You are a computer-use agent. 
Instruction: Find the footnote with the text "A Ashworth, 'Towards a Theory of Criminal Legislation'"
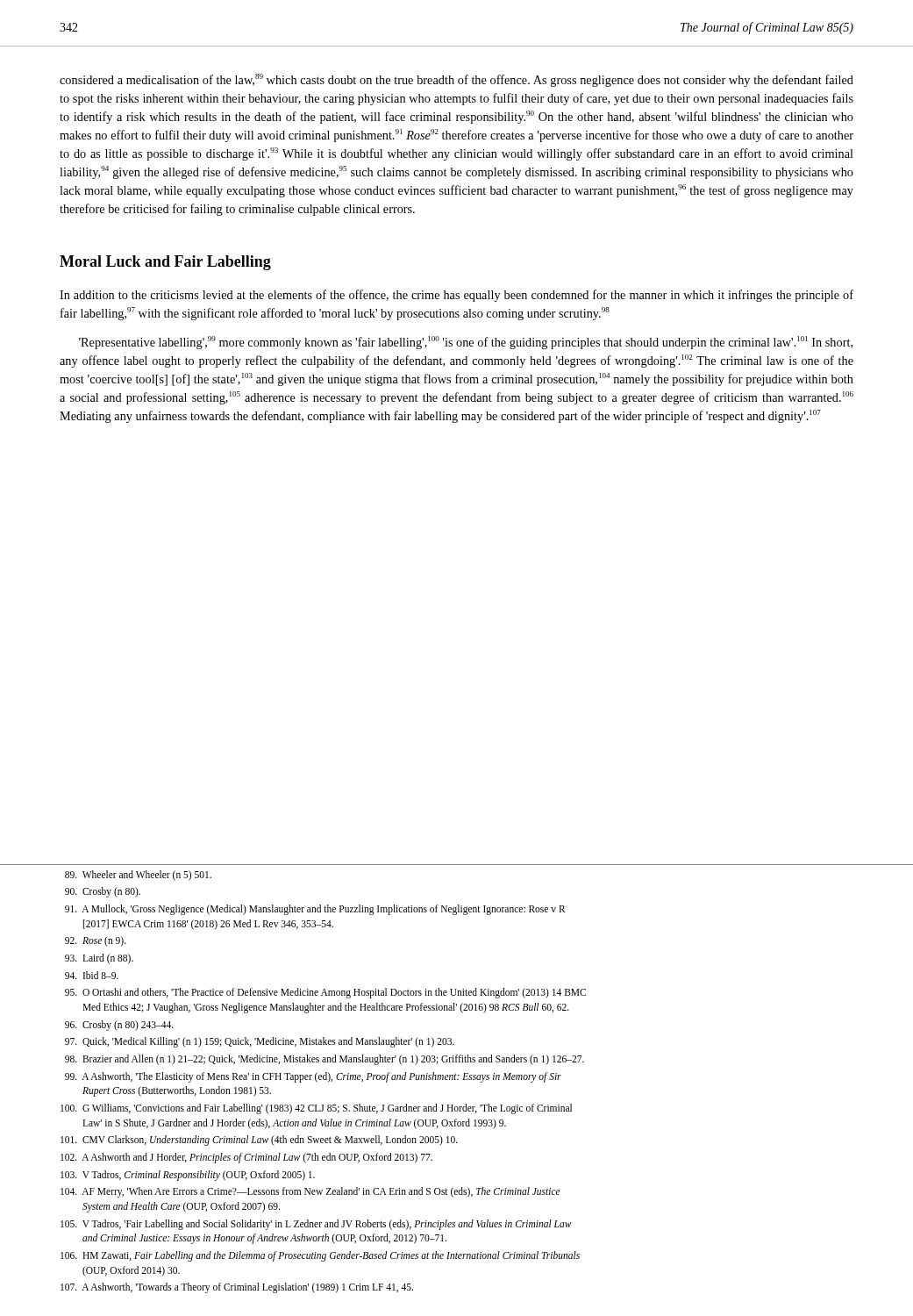tap(237, 1287)
